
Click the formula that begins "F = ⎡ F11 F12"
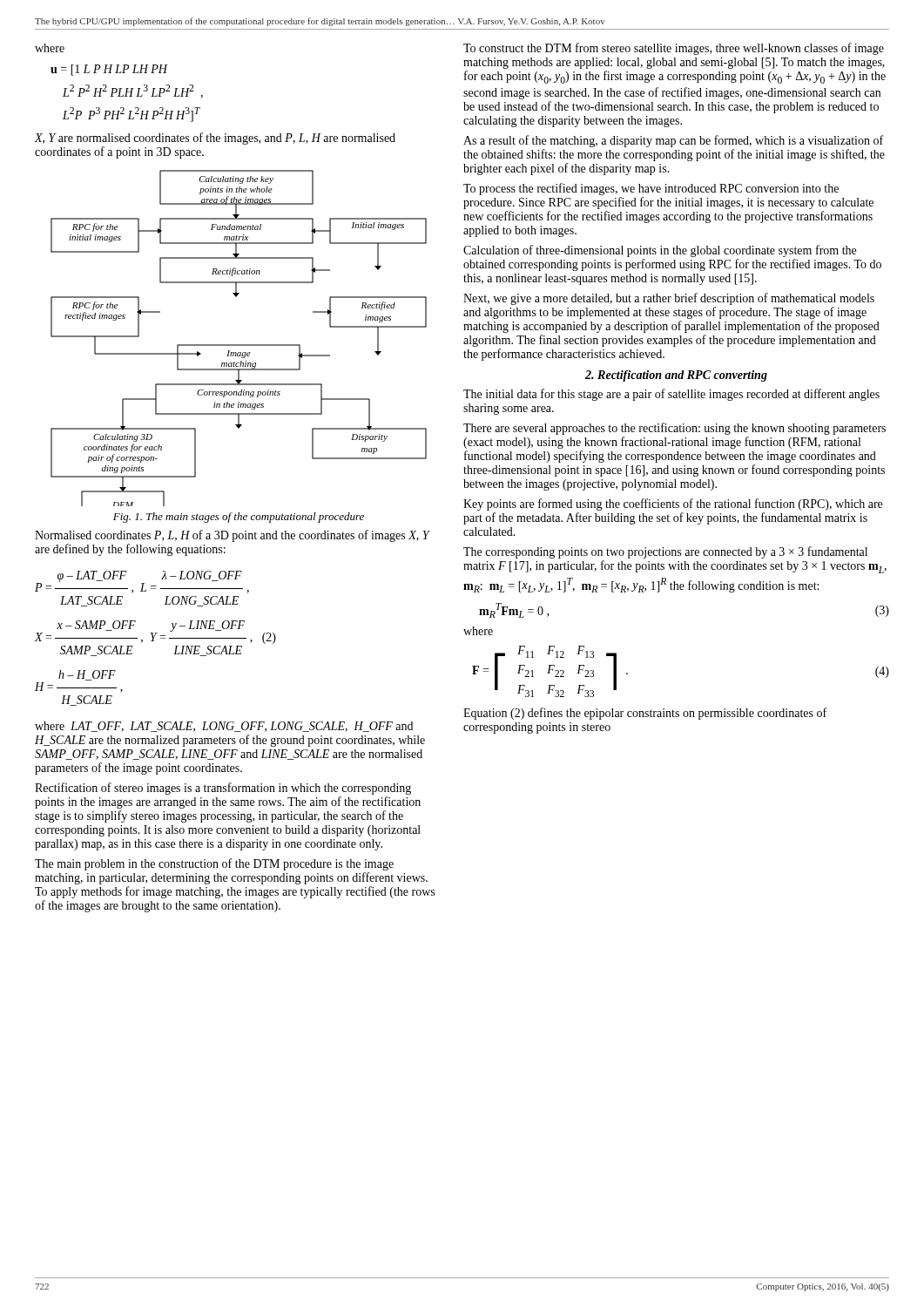(x=553, y=670)
